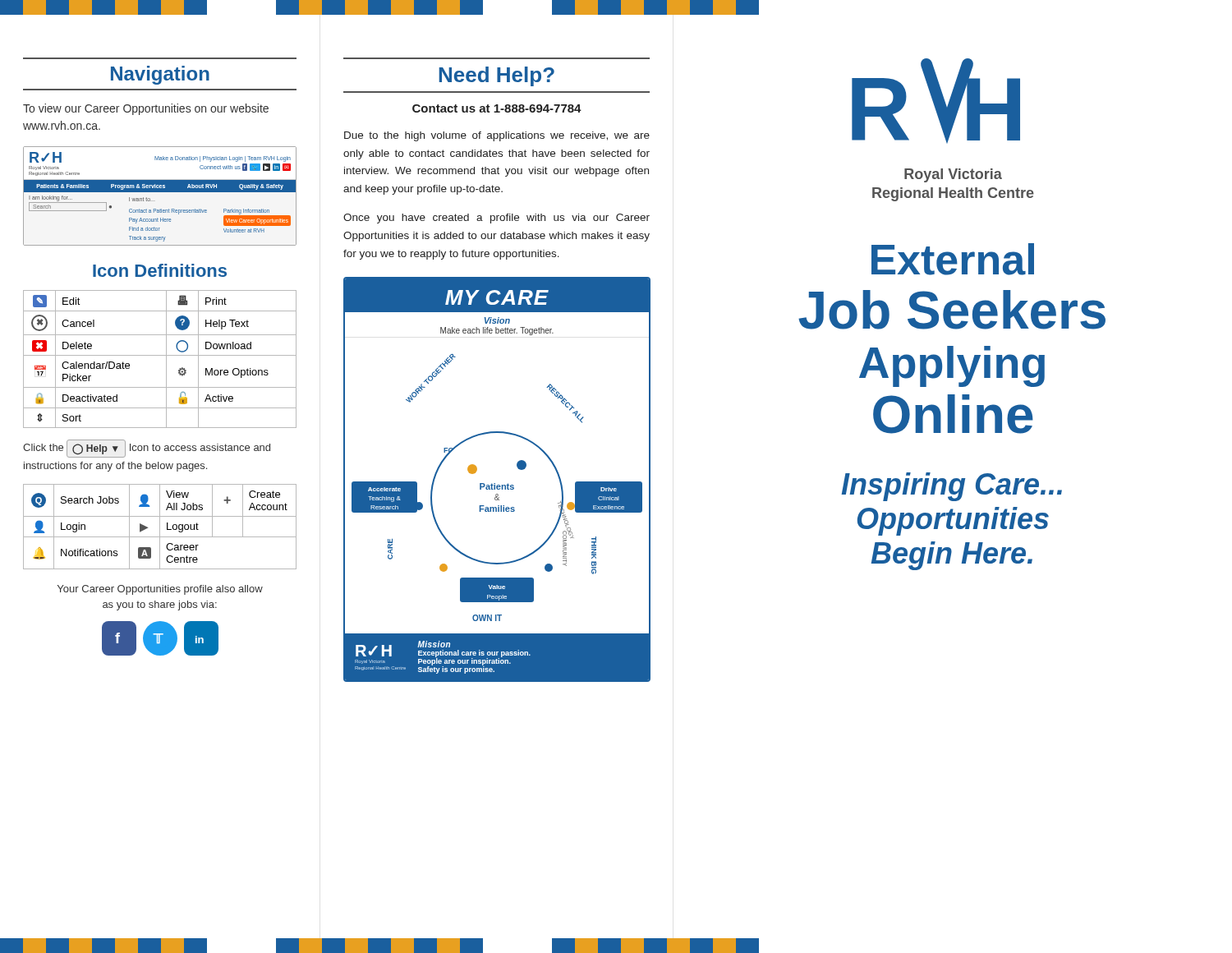Find the text that says "Inspiring Care... Opportunities Begin Here."
Viewport: 1232px width, 953px height.
pyautogui.click(x=953, y=519)
